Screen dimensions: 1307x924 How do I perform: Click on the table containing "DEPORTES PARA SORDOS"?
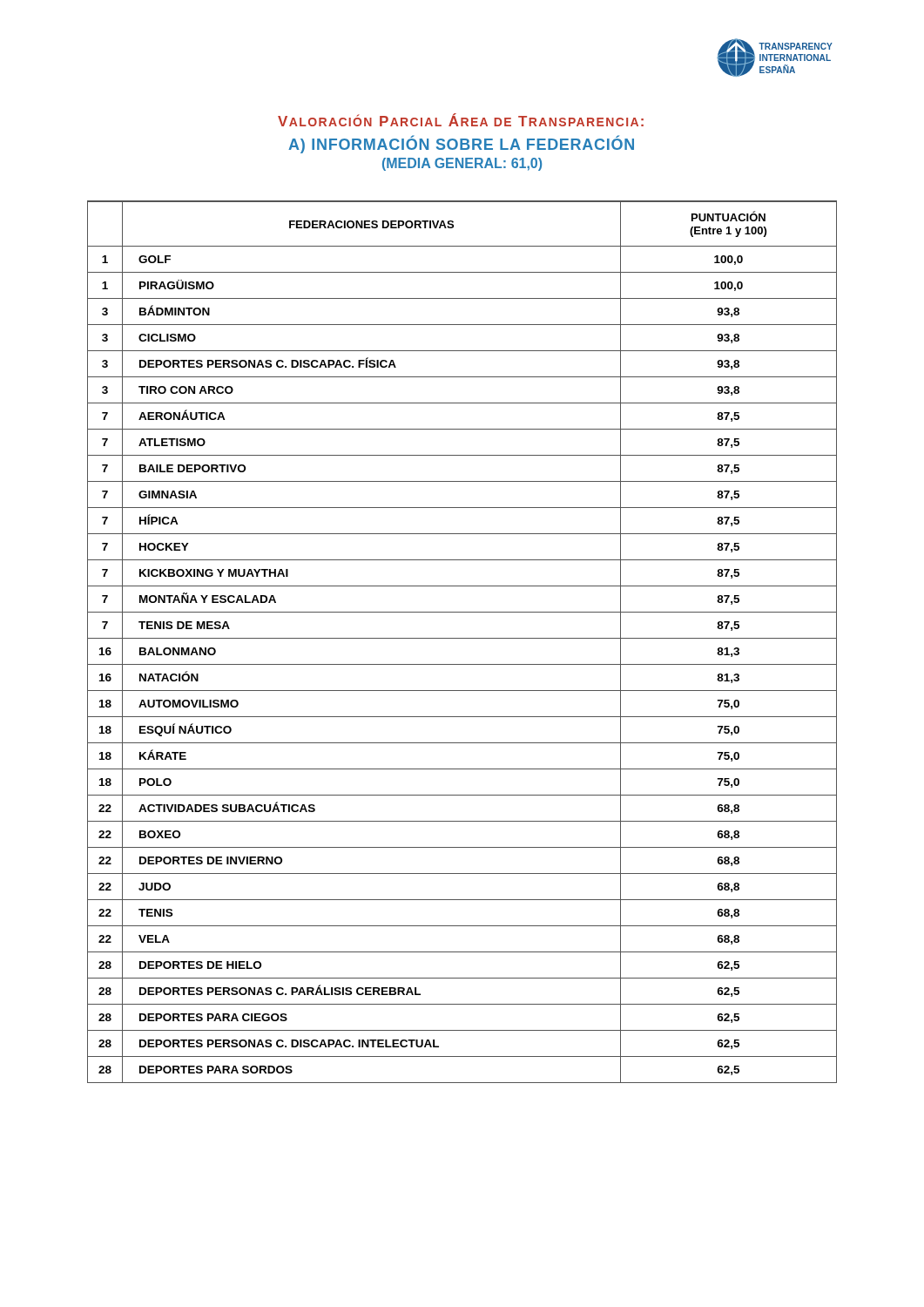coord(462,642)
